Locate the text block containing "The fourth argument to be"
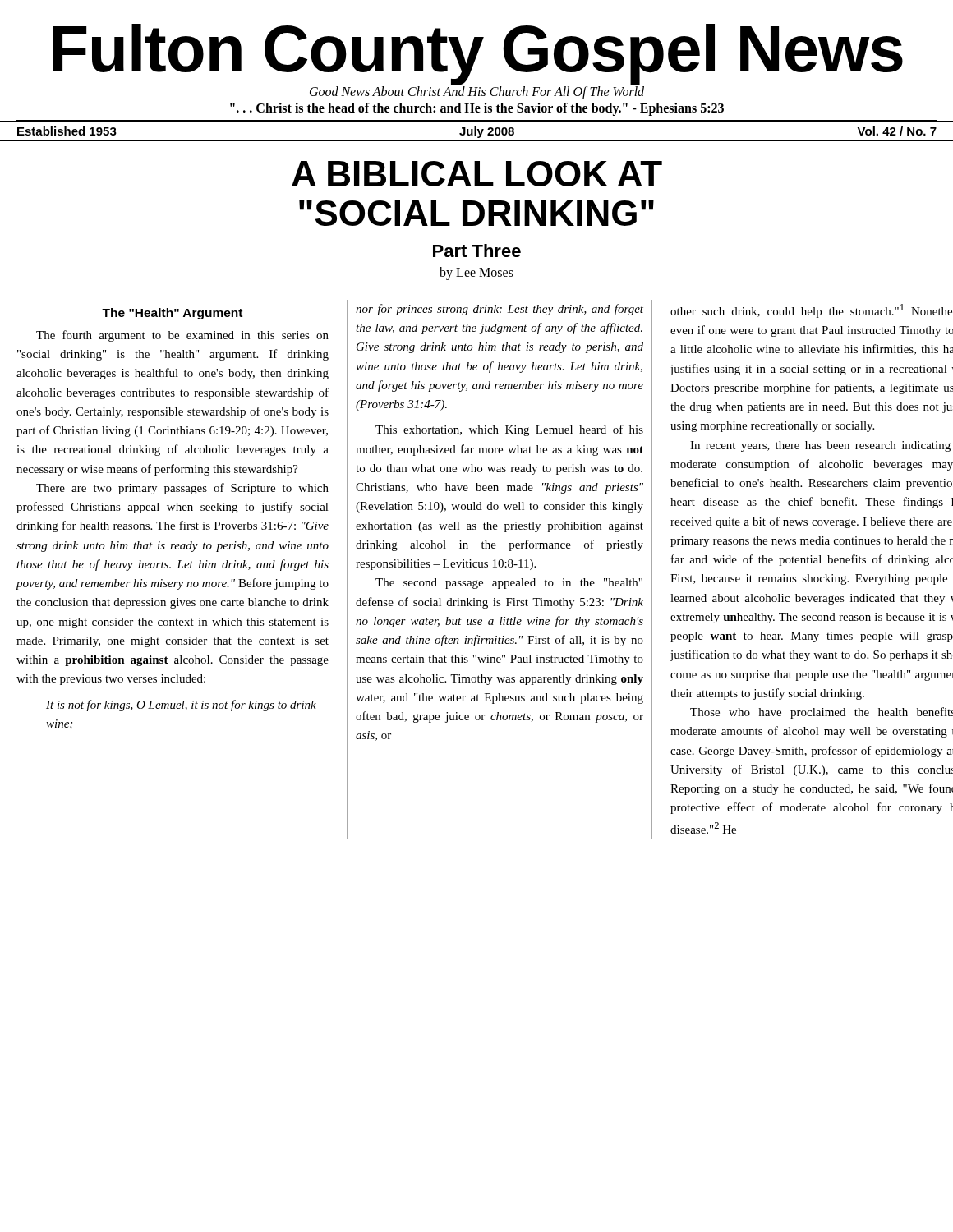This screenshot has width=953, height=1232. click(172, 507)
